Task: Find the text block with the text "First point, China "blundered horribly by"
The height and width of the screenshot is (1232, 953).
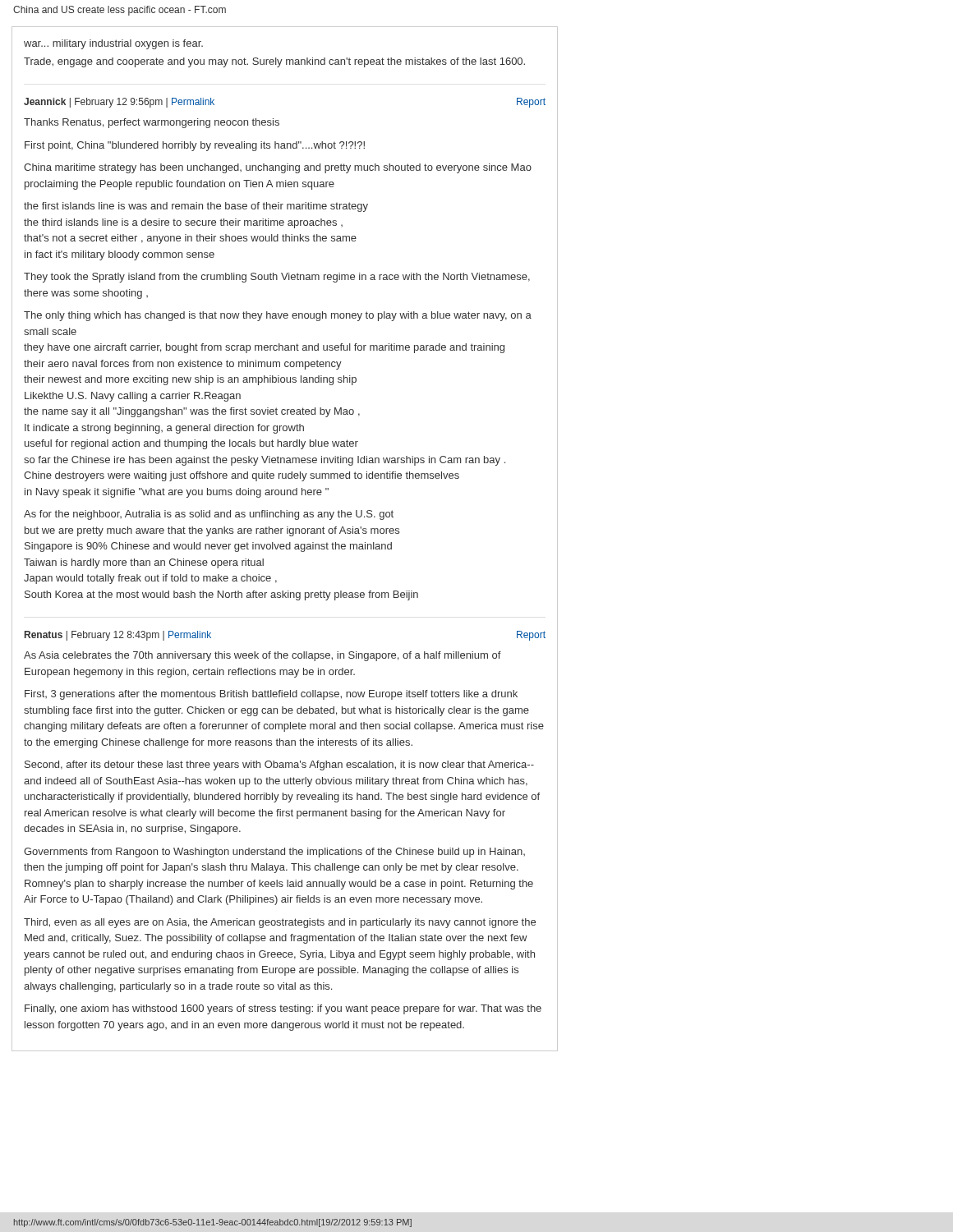Action: (285, 145)
